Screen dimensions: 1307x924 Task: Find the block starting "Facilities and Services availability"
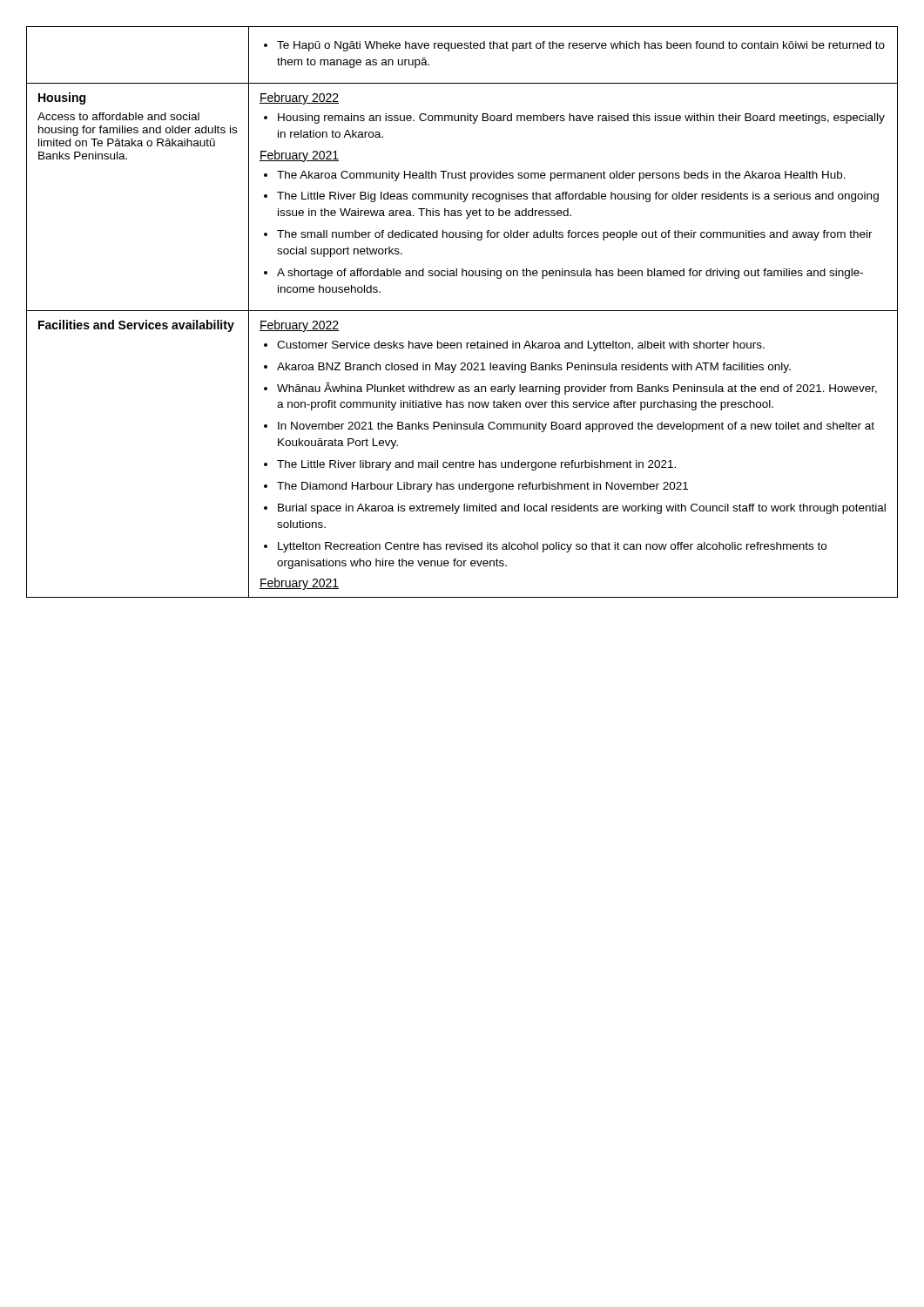tap(136, 325)
